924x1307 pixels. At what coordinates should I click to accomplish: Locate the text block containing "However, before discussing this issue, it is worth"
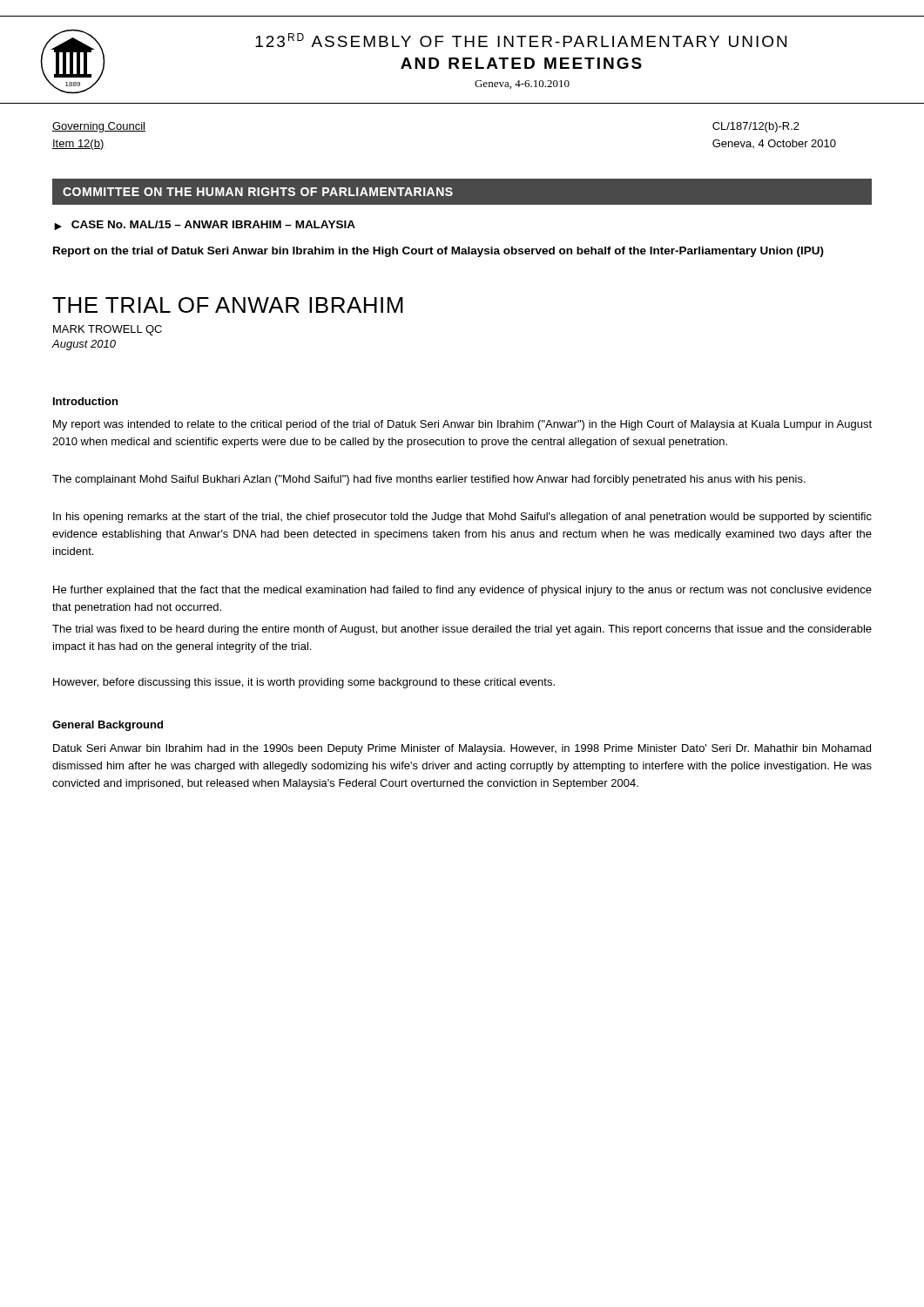304,682
